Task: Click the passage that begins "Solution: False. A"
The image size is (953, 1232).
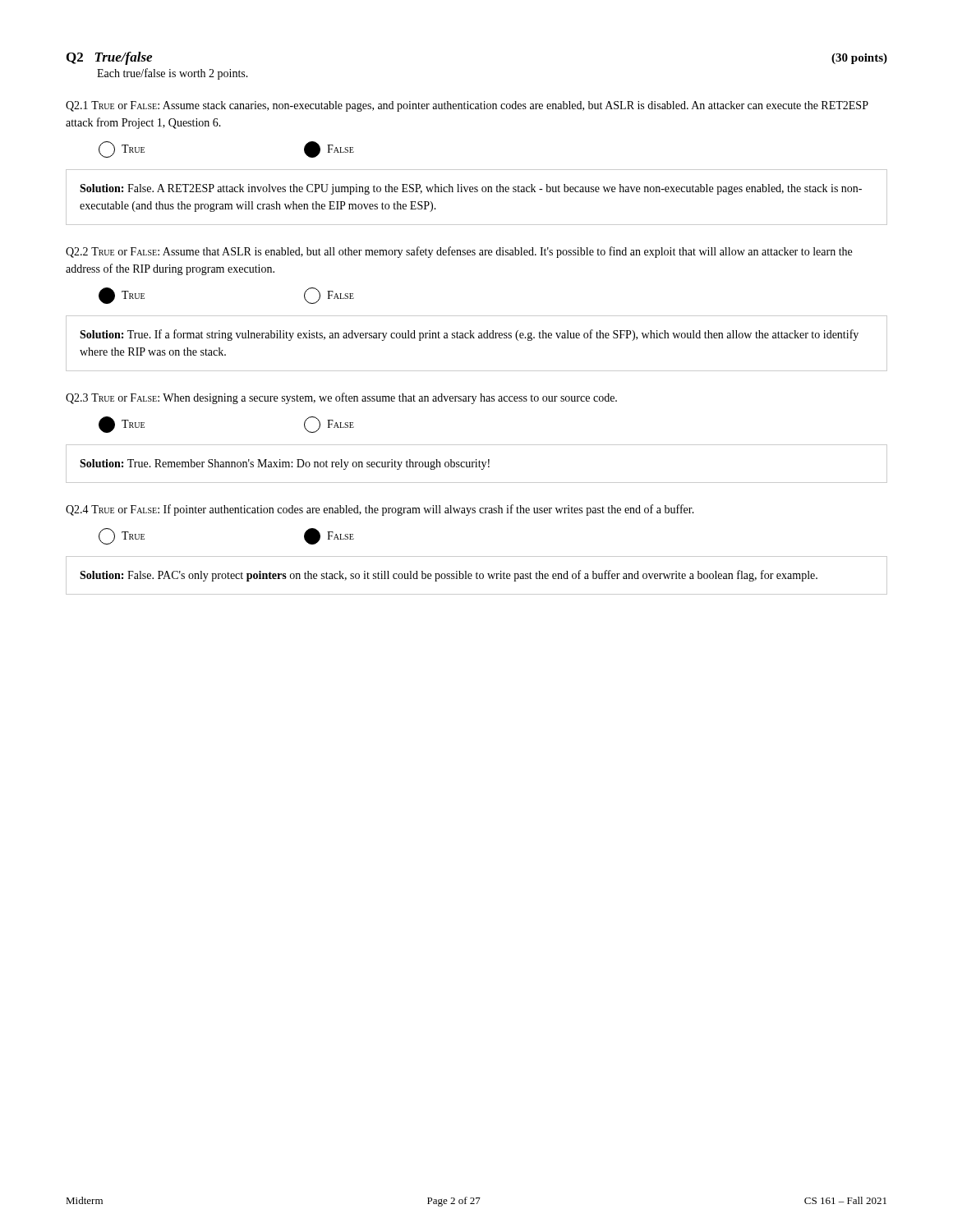Action: click(x=471, y=197)
